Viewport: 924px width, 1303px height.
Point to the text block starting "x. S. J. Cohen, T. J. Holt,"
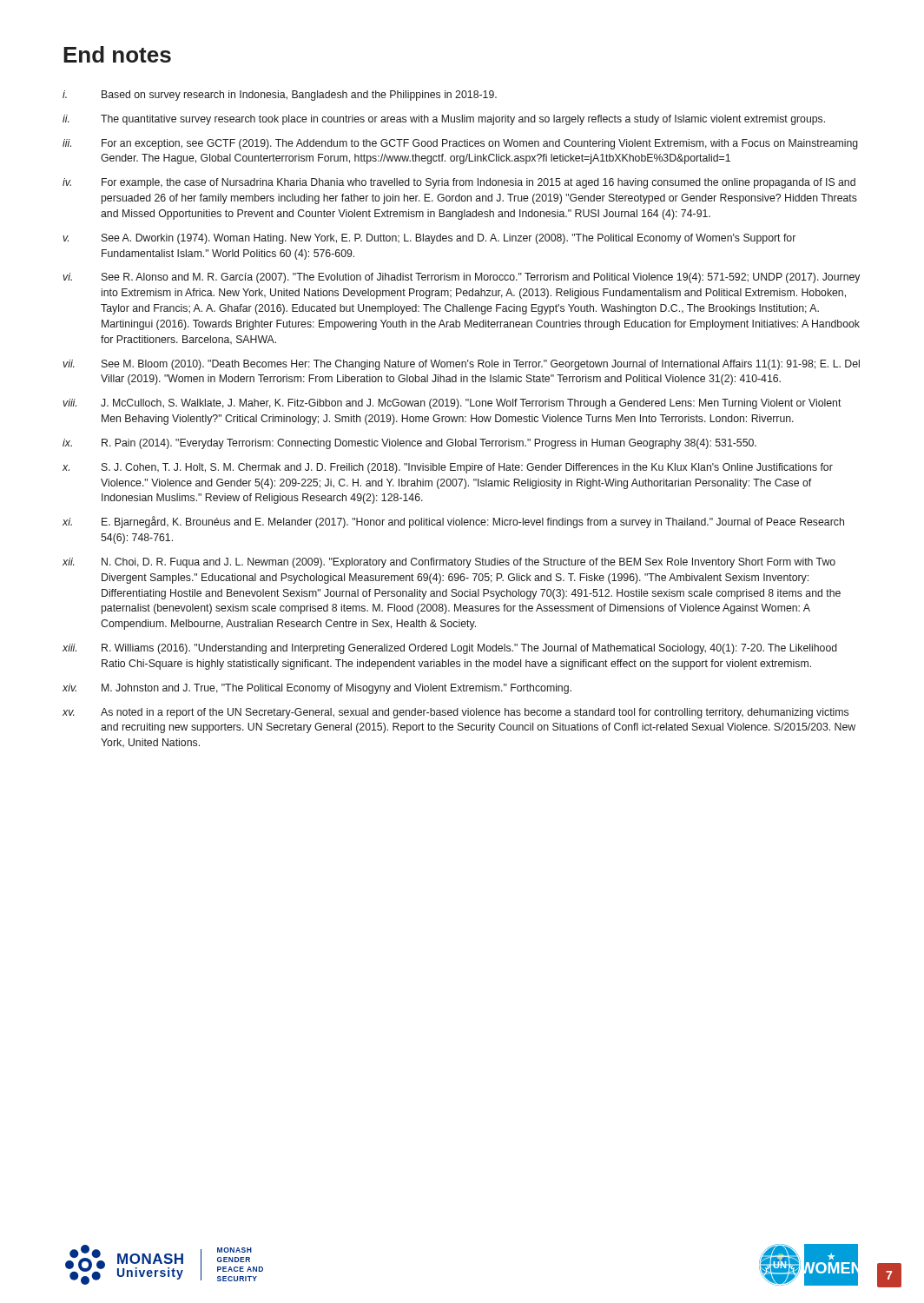462,483
